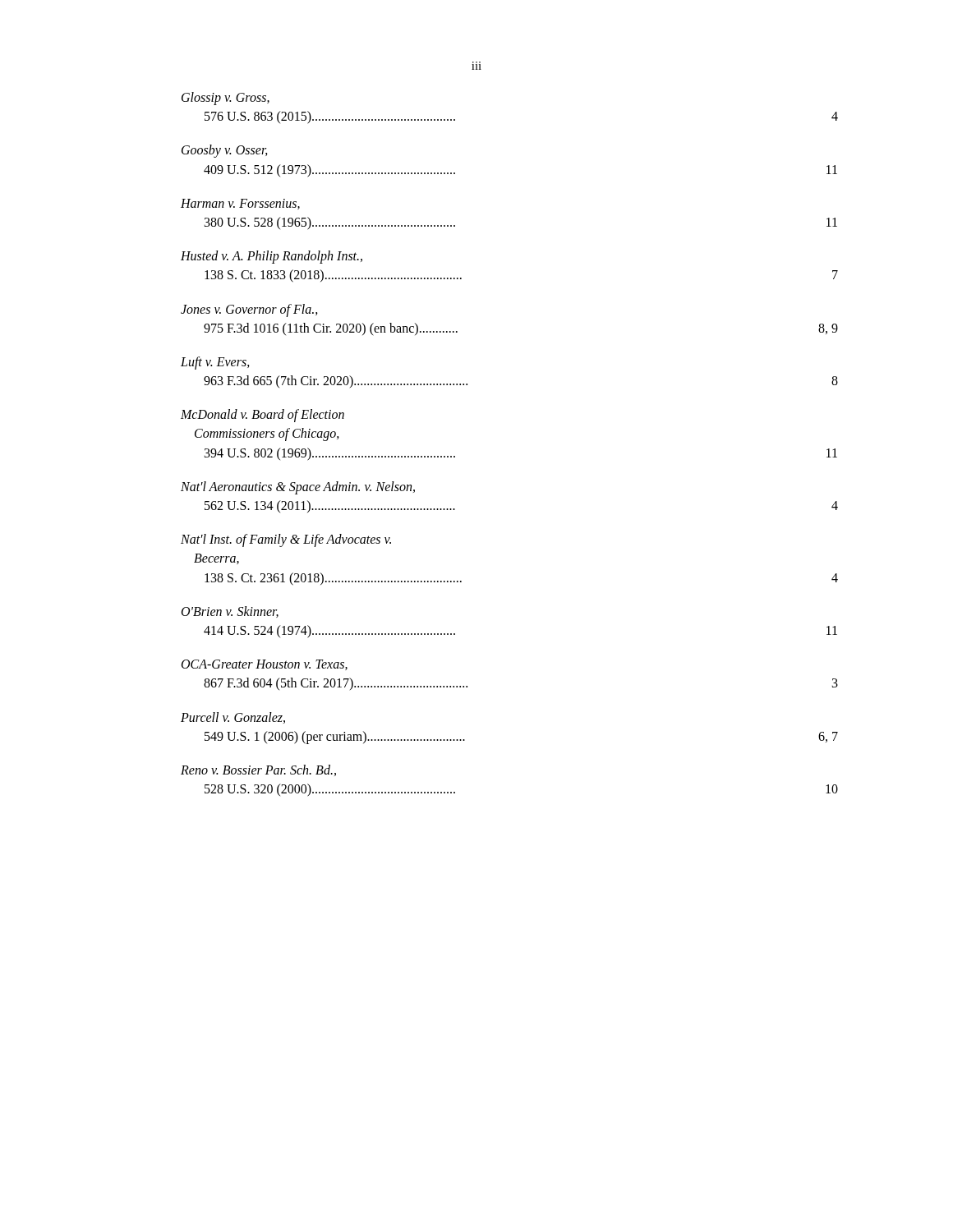
Task: Click on the list item that reads "O'Brien v. Skinner, 414 U.S."
Action: 230,612
